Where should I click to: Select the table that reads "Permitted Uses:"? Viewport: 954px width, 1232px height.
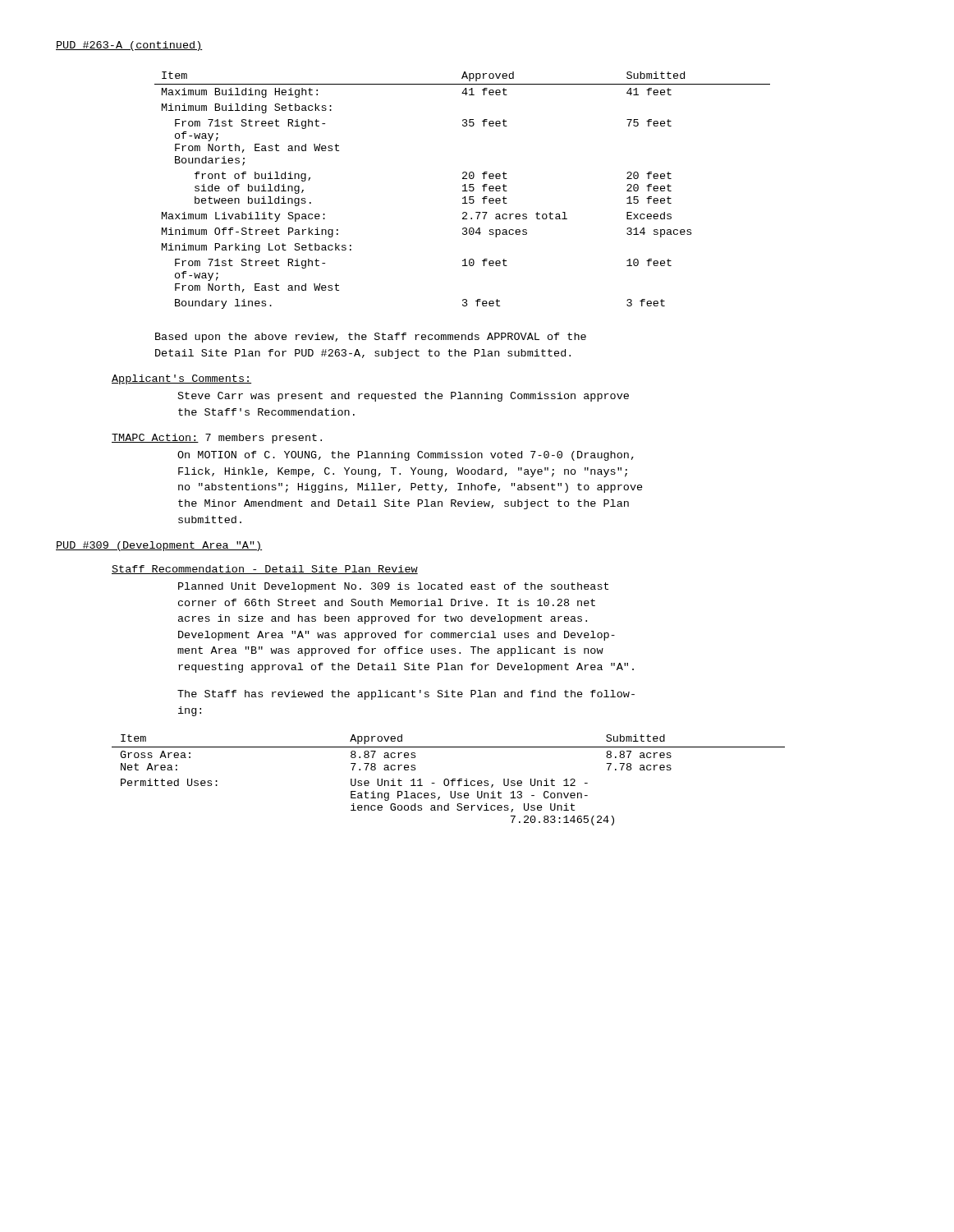[484, 779]
